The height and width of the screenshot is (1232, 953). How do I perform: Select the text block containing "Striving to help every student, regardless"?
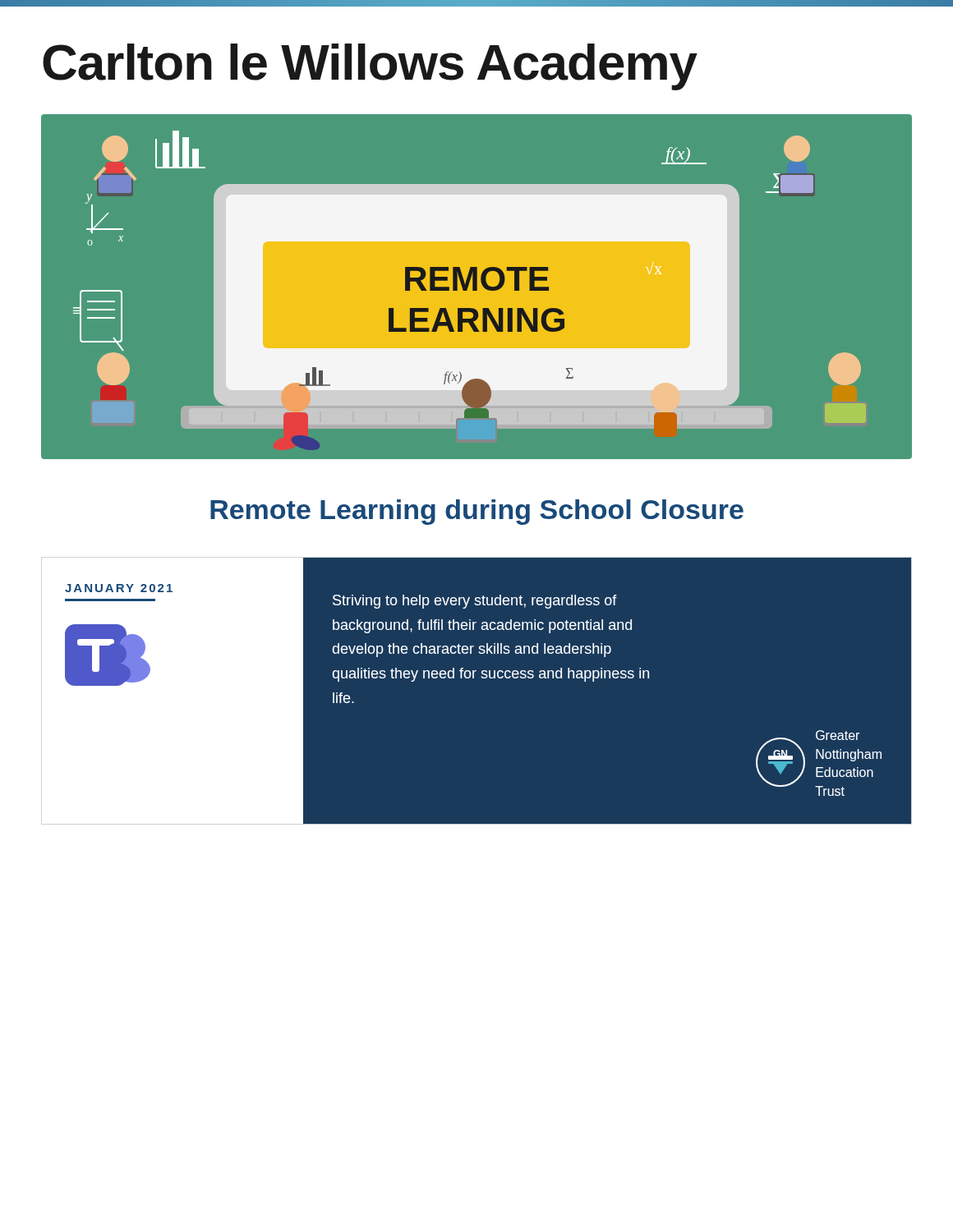(491, 649)
